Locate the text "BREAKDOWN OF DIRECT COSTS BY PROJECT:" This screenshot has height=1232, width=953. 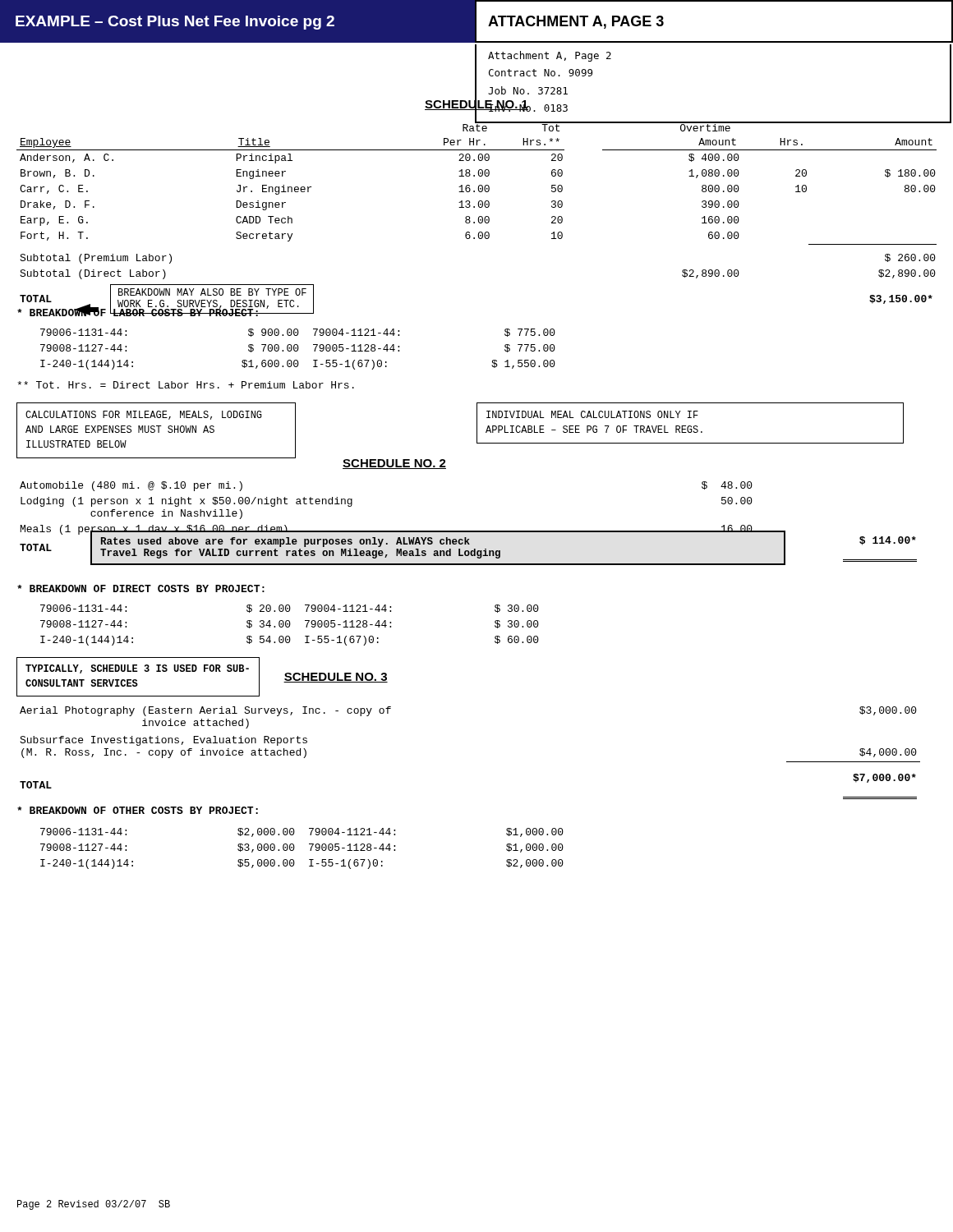point(141,589)
